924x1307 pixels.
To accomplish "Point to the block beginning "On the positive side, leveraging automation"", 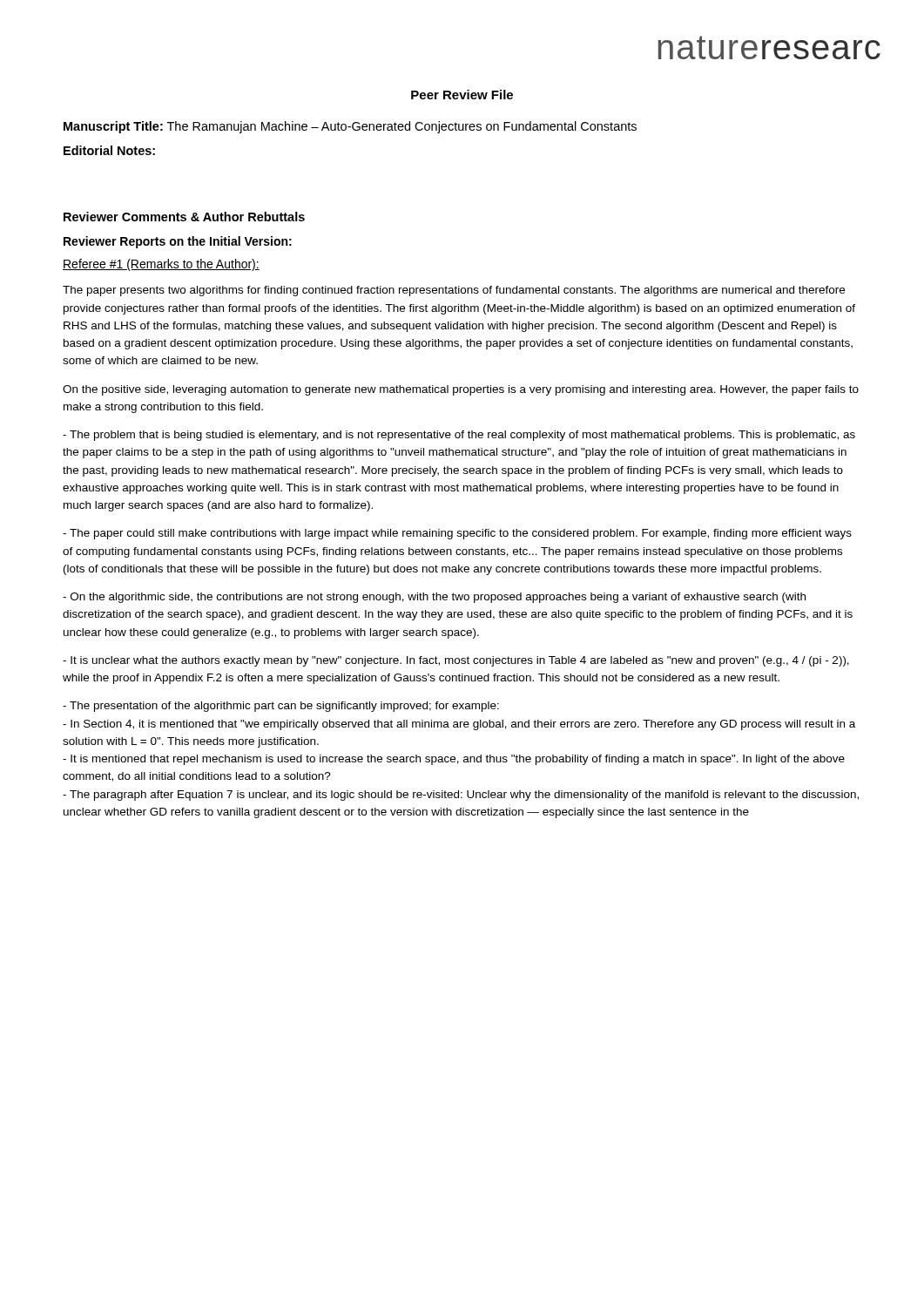I will click(x=461, y=398).
